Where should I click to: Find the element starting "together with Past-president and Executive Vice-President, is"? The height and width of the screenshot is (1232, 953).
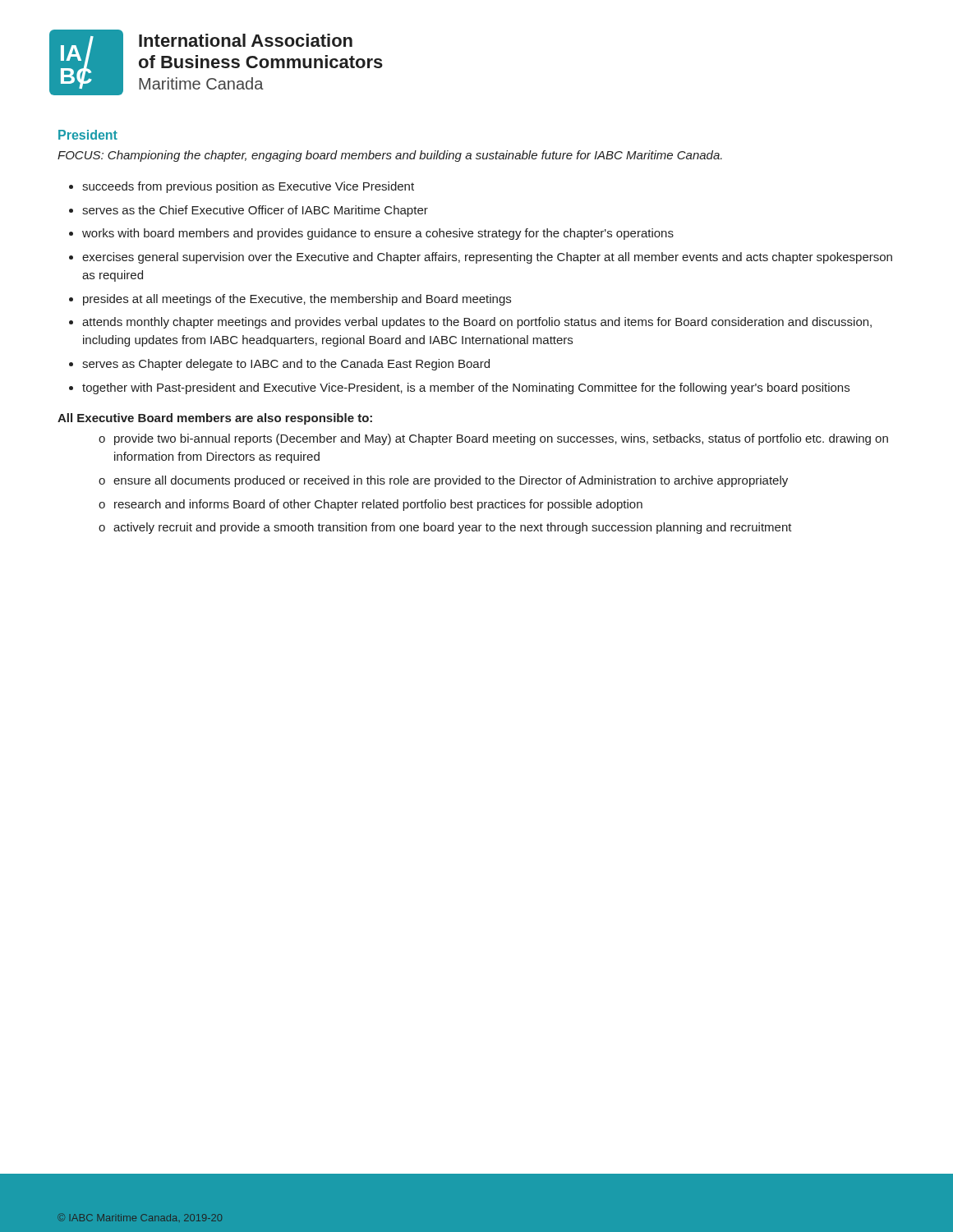[x=466, y=387]
